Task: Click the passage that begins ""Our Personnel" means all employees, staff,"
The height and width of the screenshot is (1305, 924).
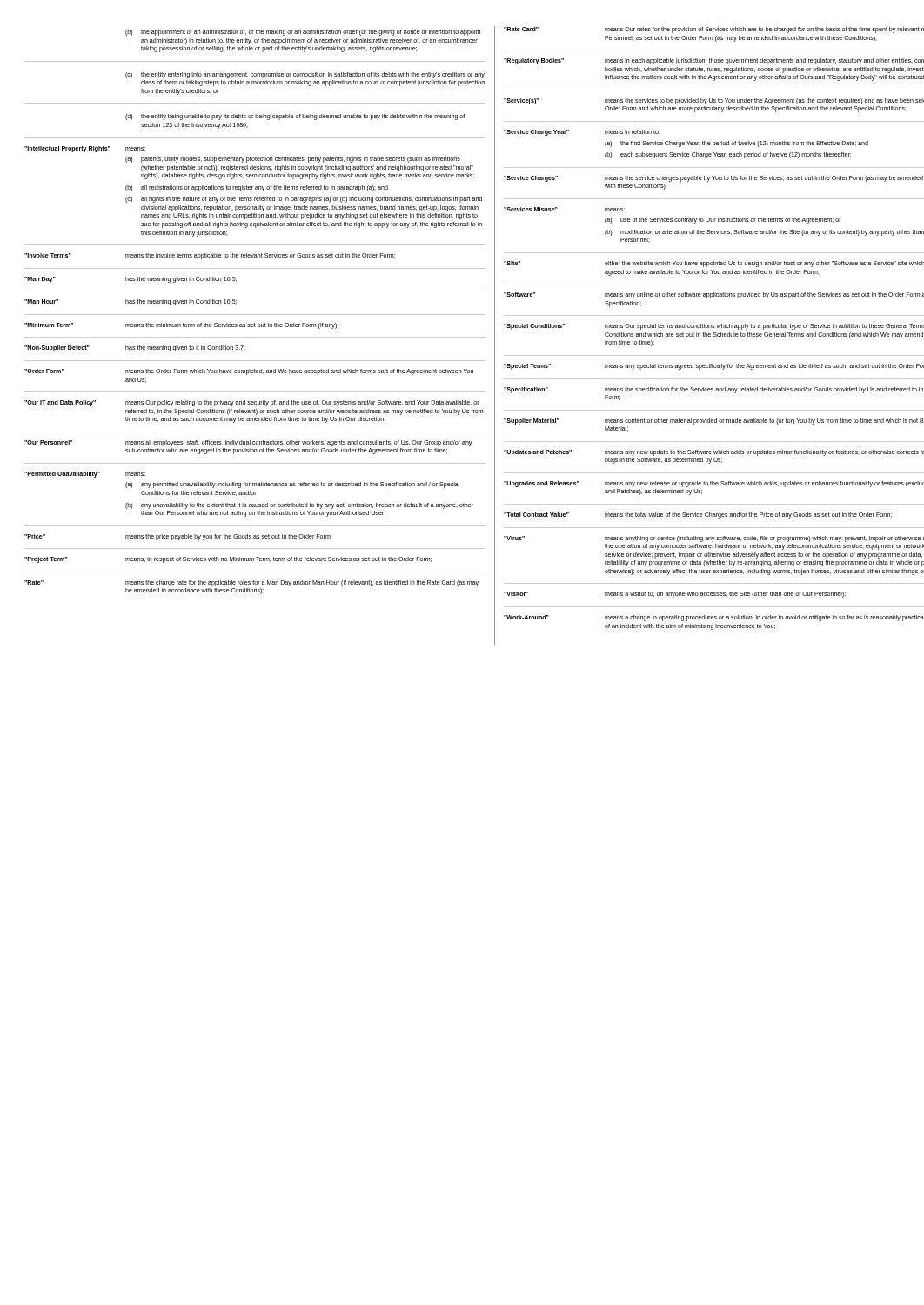Action: click(x=255, y=447)
